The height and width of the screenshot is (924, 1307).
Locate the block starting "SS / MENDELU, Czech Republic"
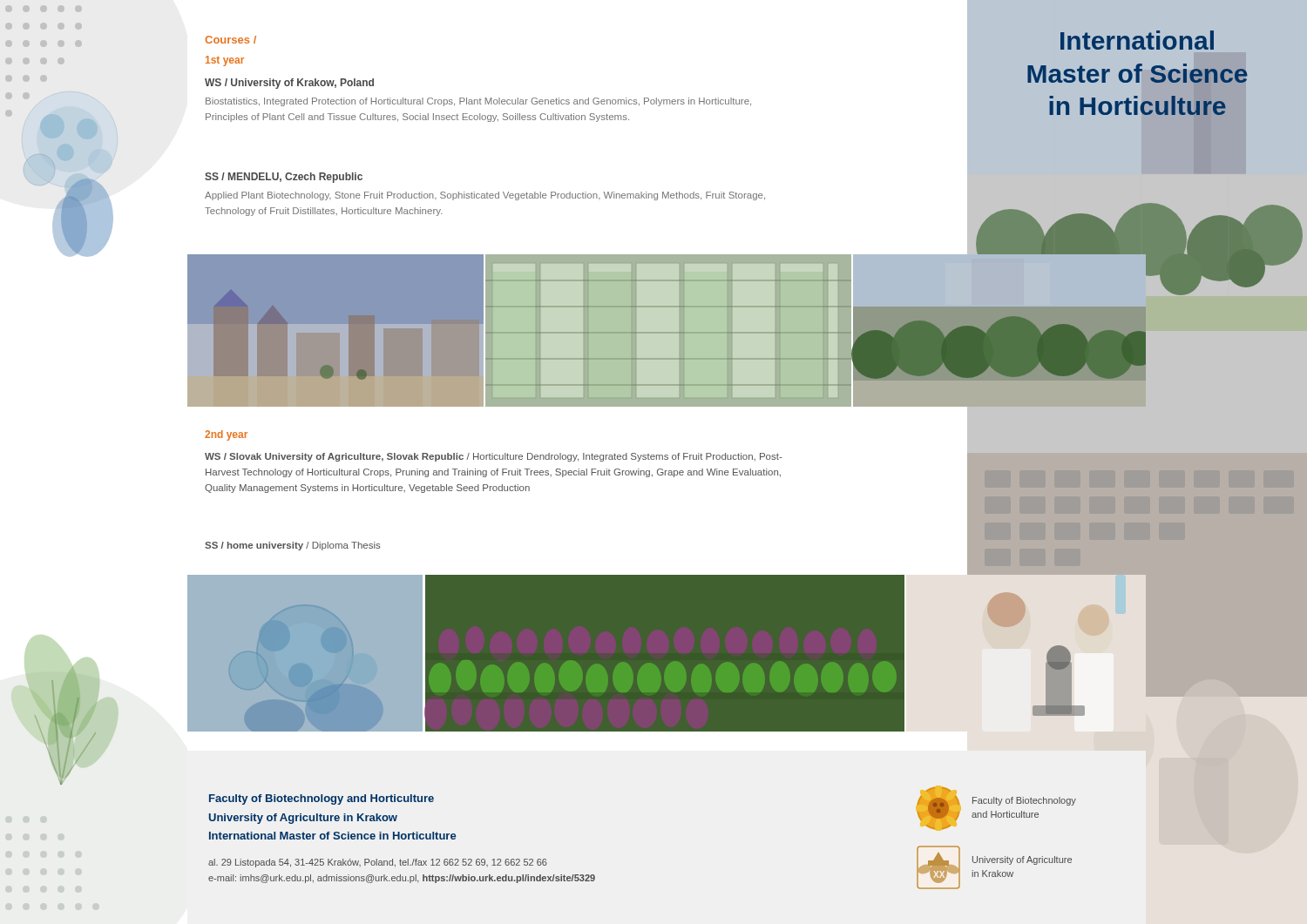coord(284,177)
